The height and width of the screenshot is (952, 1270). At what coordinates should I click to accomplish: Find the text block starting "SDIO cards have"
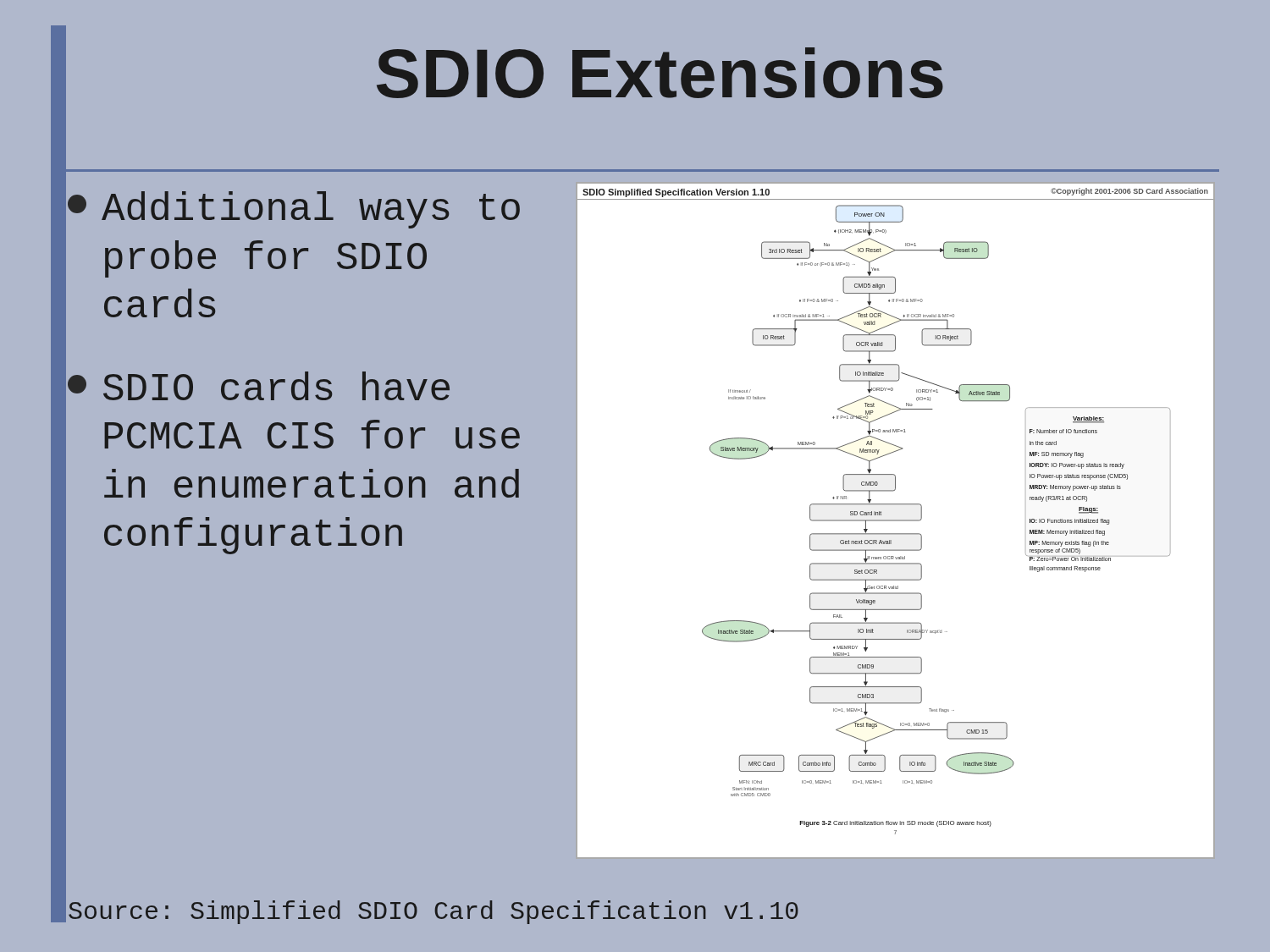click(305, 463)
